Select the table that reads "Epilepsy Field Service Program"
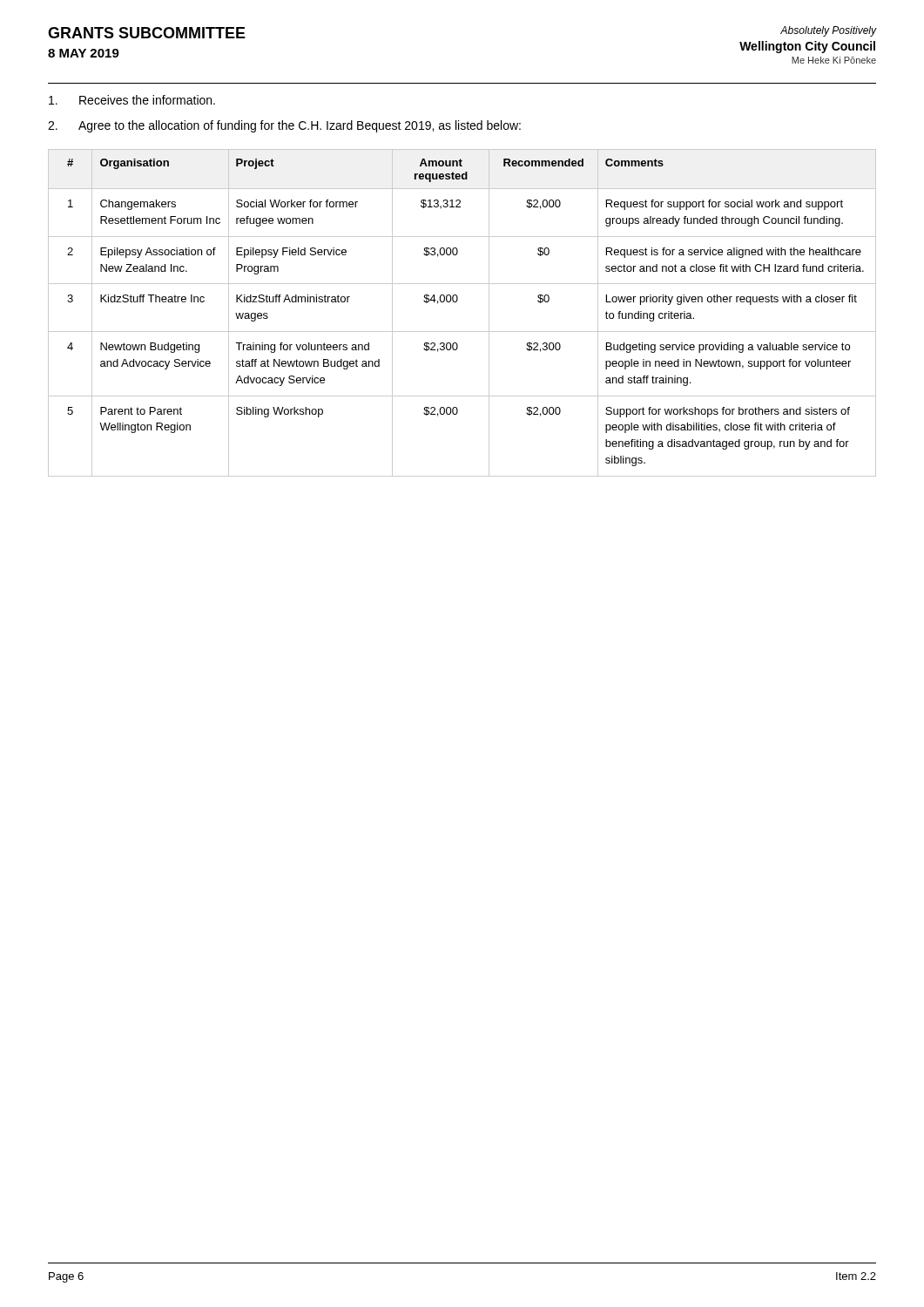The width and height of the screenshot is (924, 1307). pos(462,313)
